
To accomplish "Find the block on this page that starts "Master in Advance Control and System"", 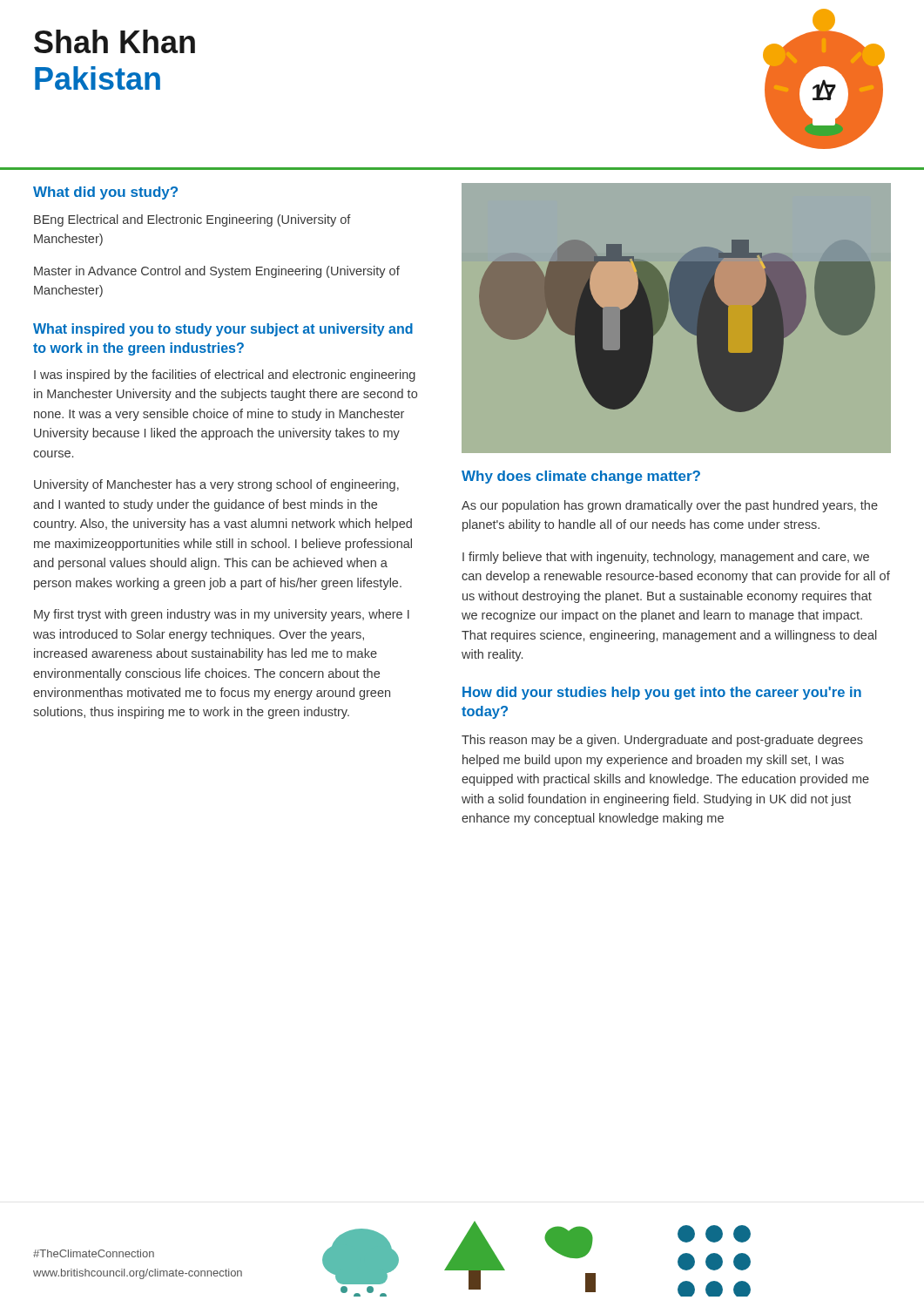I will pyautogui.click(x=216, y=281).
